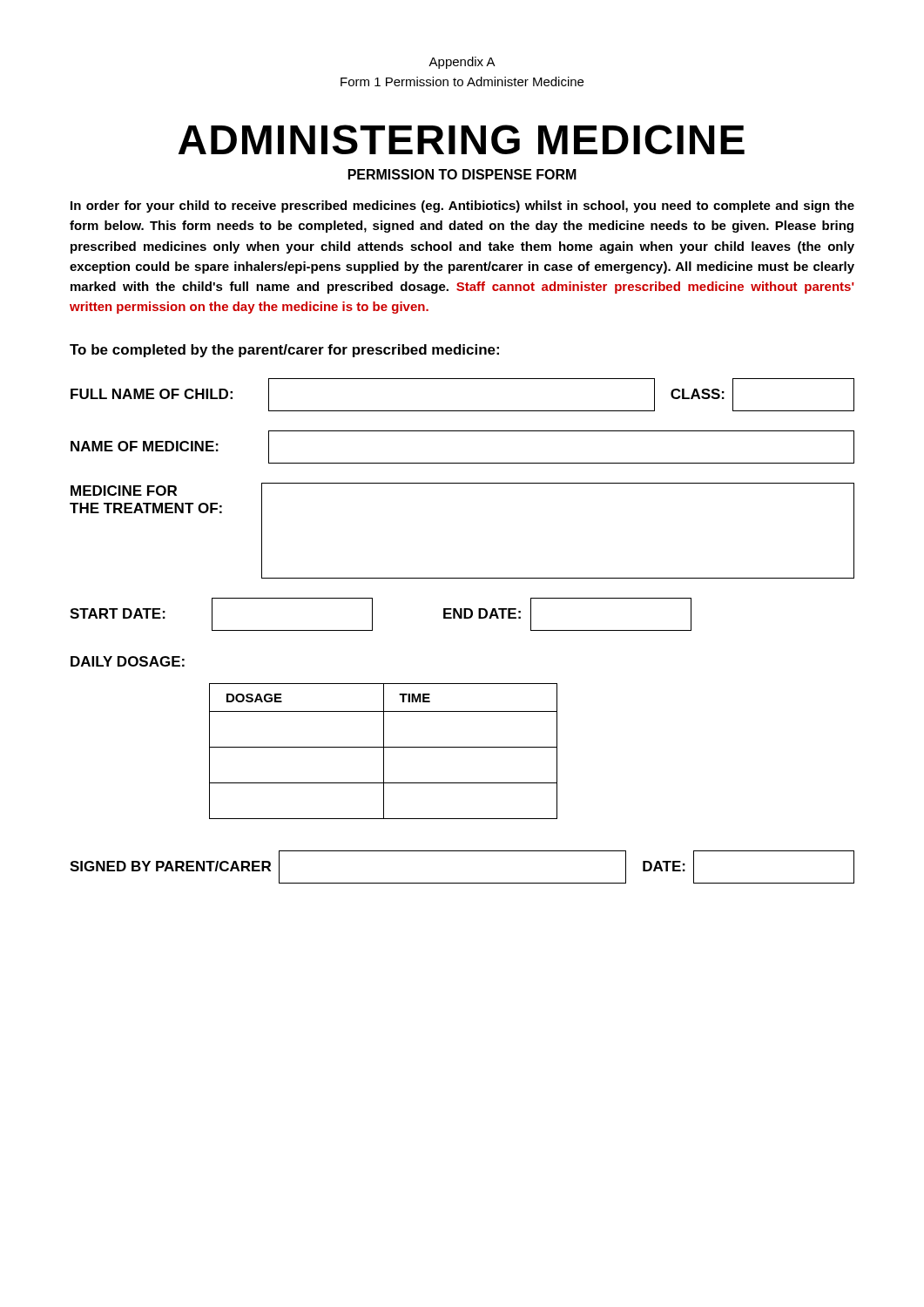This screenshot has height=1307, width=924.
Task: Find the section header with the text "DAILY DOSAGE:"
Action: [x=128, y=661]
